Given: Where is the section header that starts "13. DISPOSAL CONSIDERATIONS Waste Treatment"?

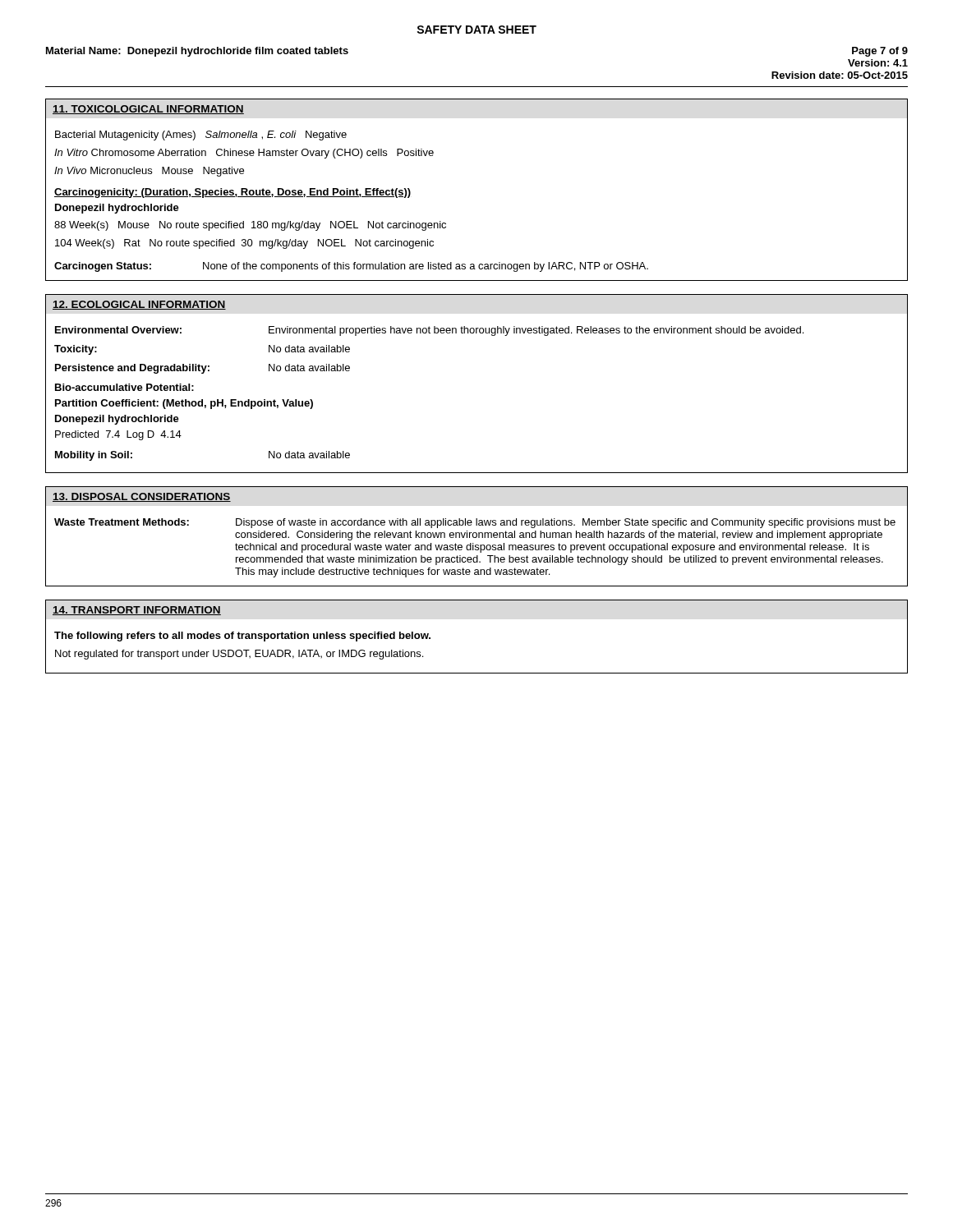Looking at the screenshot, I should (476, 537).
